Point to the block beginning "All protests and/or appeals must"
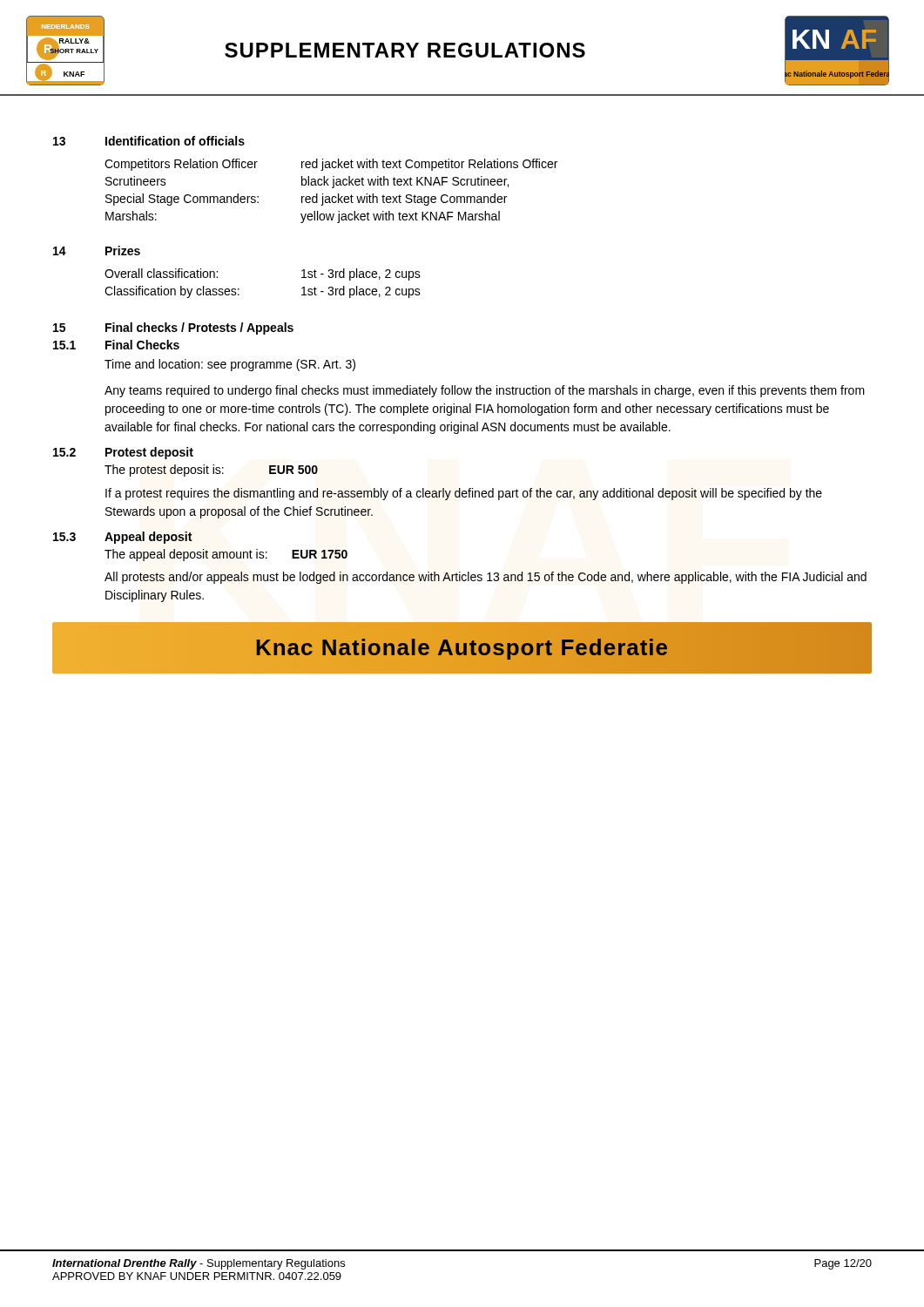Viewport: 924px width, 1307px height. [x=486, y=586]
